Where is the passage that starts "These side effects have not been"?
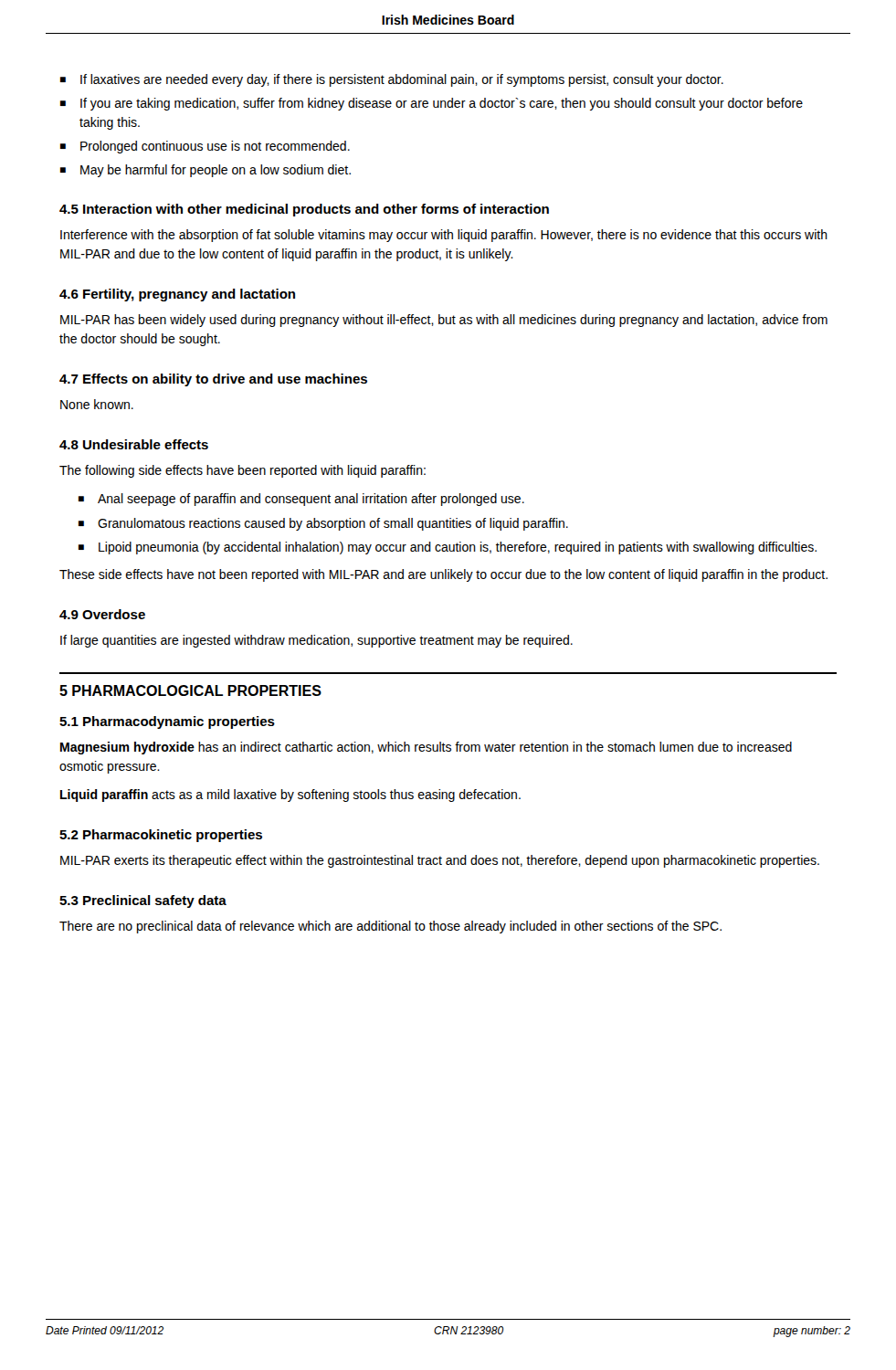The width and height of the screenshot is (896, 1370). pos(444,575)
